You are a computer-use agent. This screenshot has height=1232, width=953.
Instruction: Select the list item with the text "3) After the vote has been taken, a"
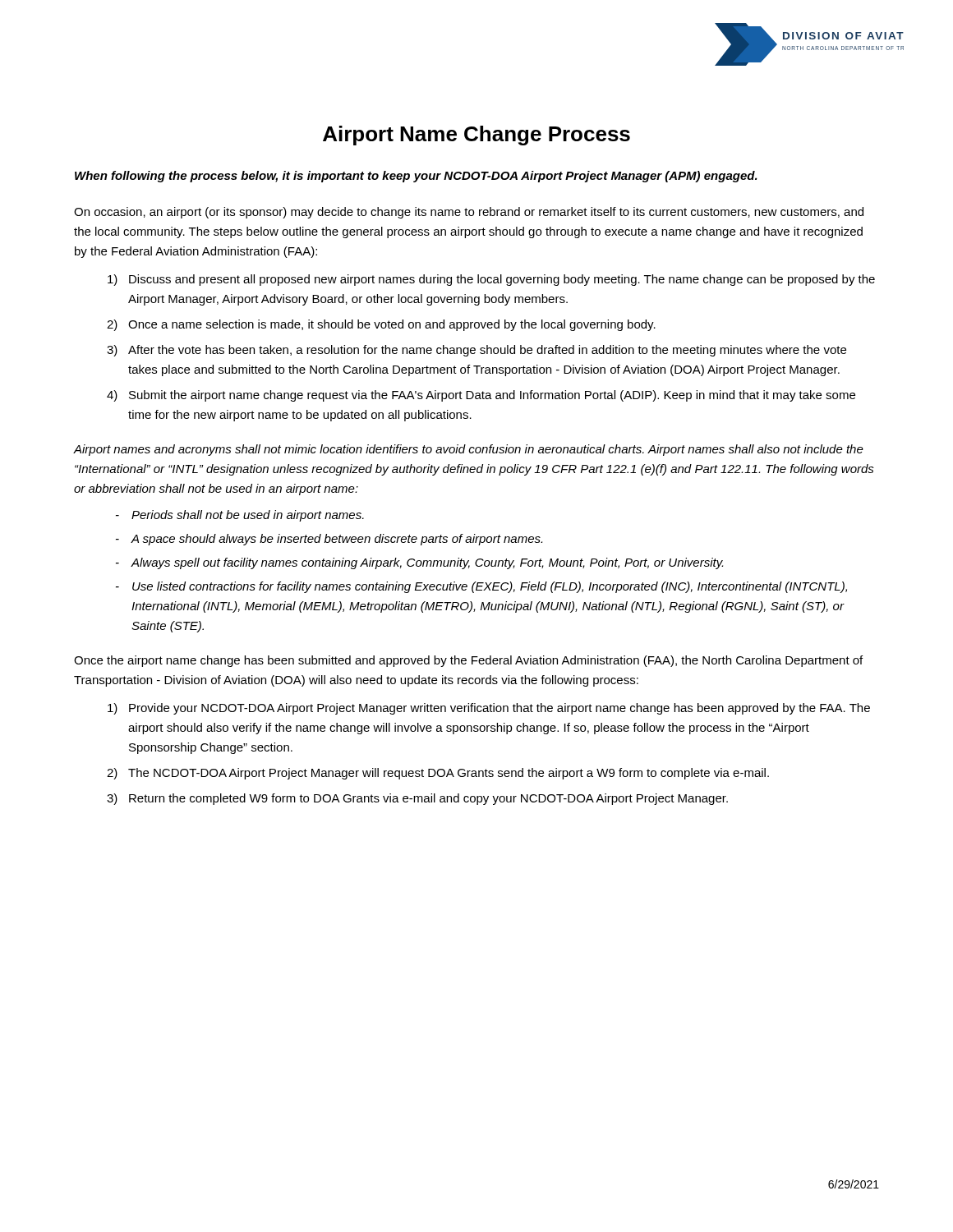click(x=493, y=359)
